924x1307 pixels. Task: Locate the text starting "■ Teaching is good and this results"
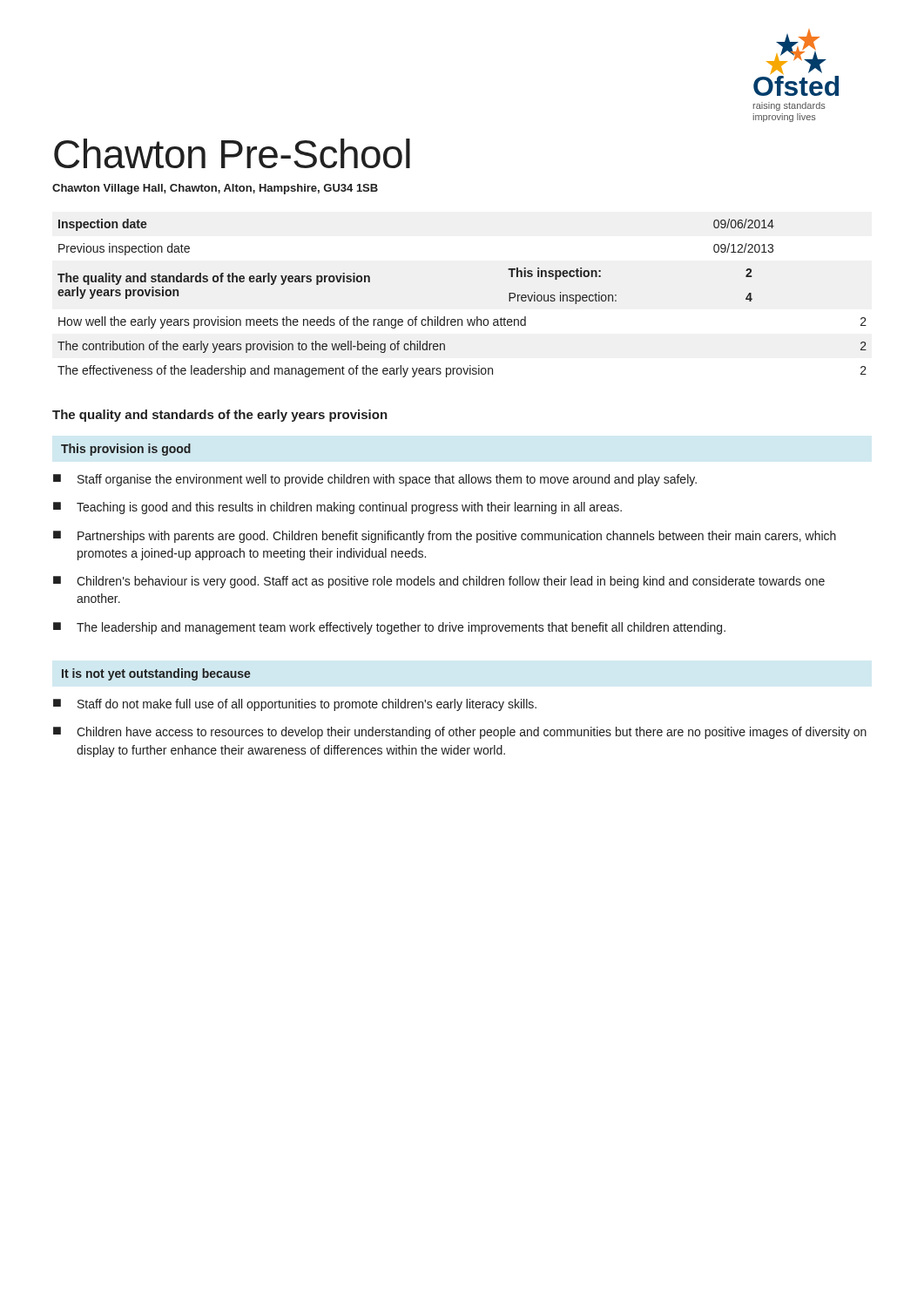tap(338, 508)
